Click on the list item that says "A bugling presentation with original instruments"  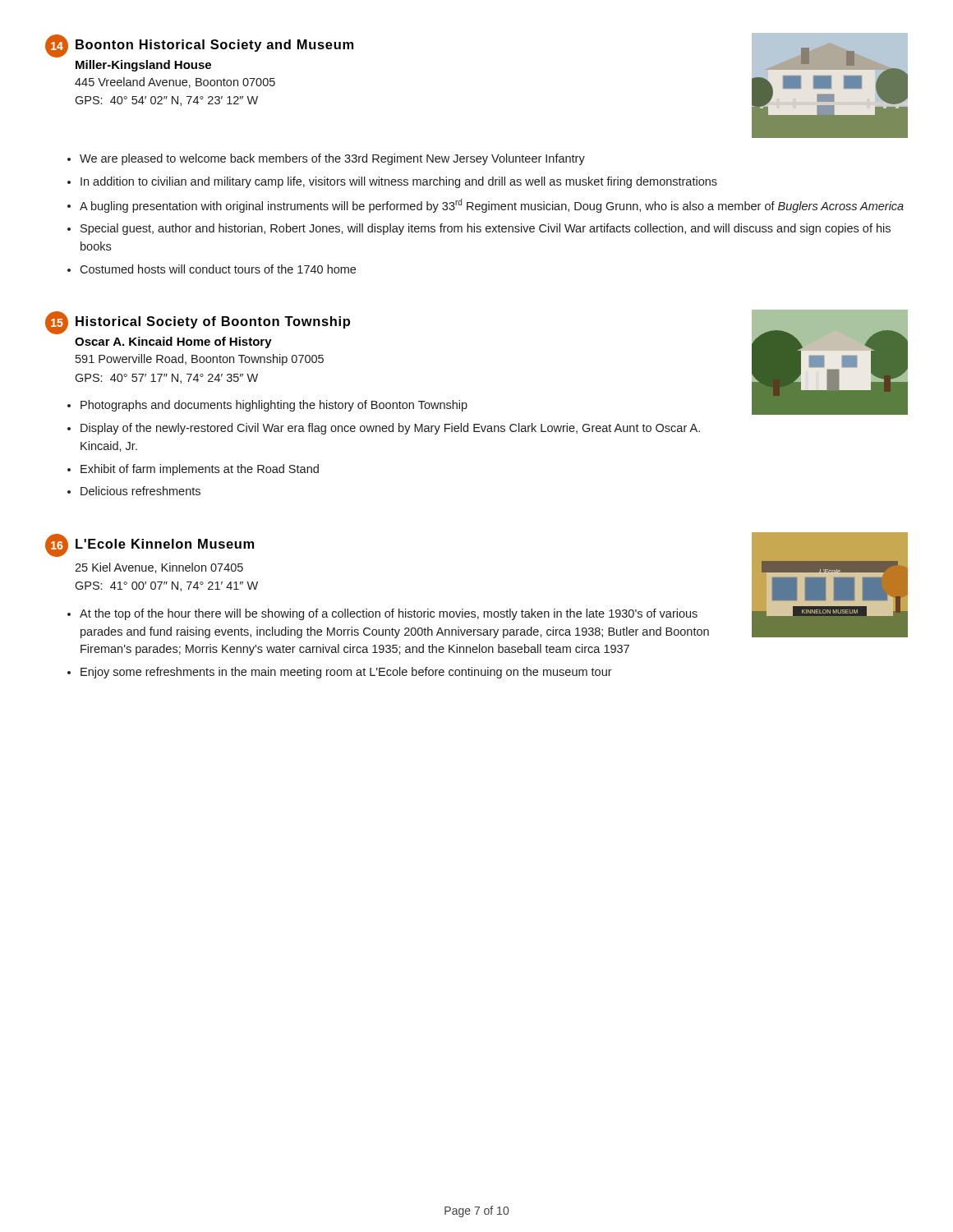click(492, 205)
